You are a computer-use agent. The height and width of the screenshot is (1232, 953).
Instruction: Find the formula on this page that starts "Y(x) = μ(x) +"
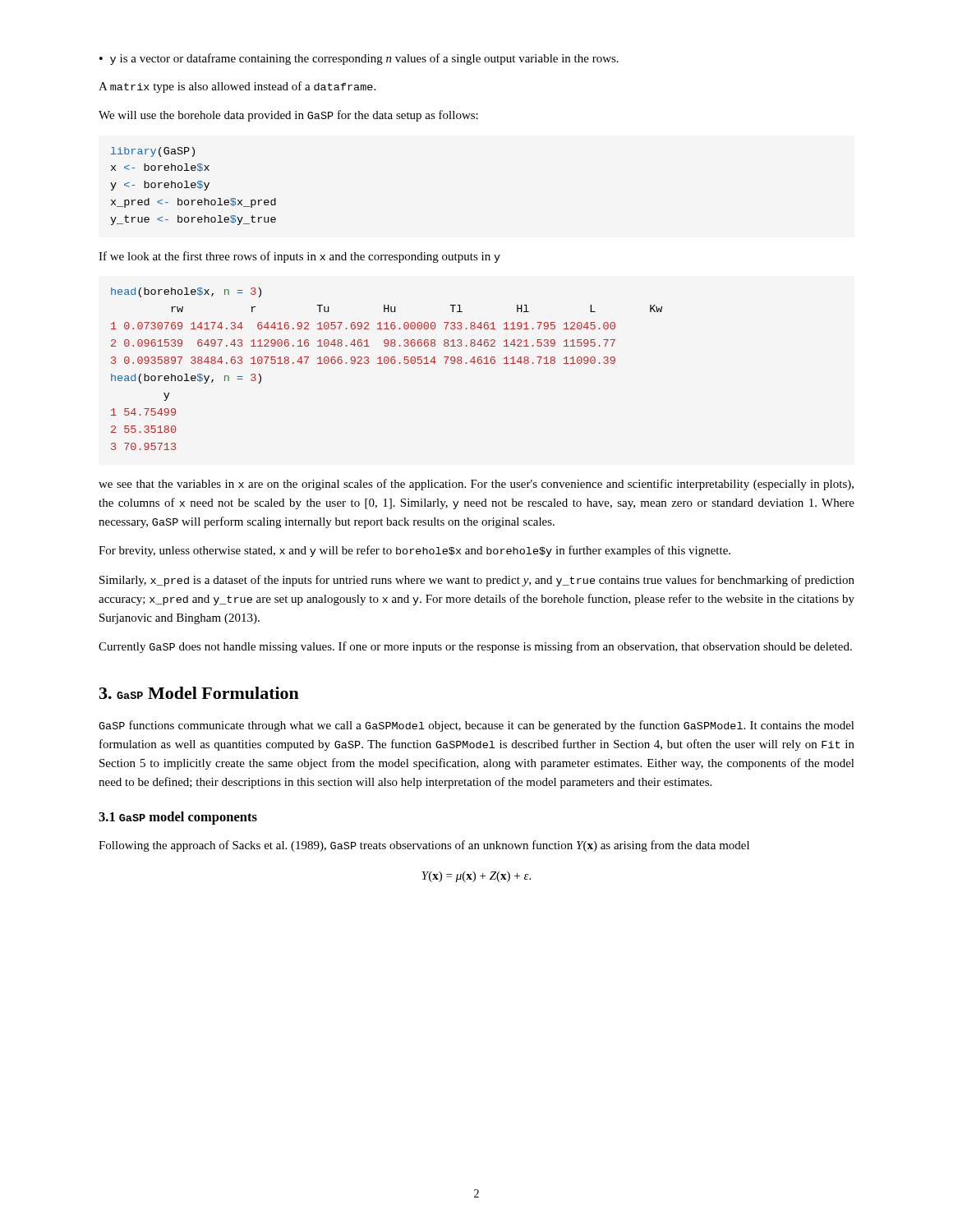tap(476, 876)
